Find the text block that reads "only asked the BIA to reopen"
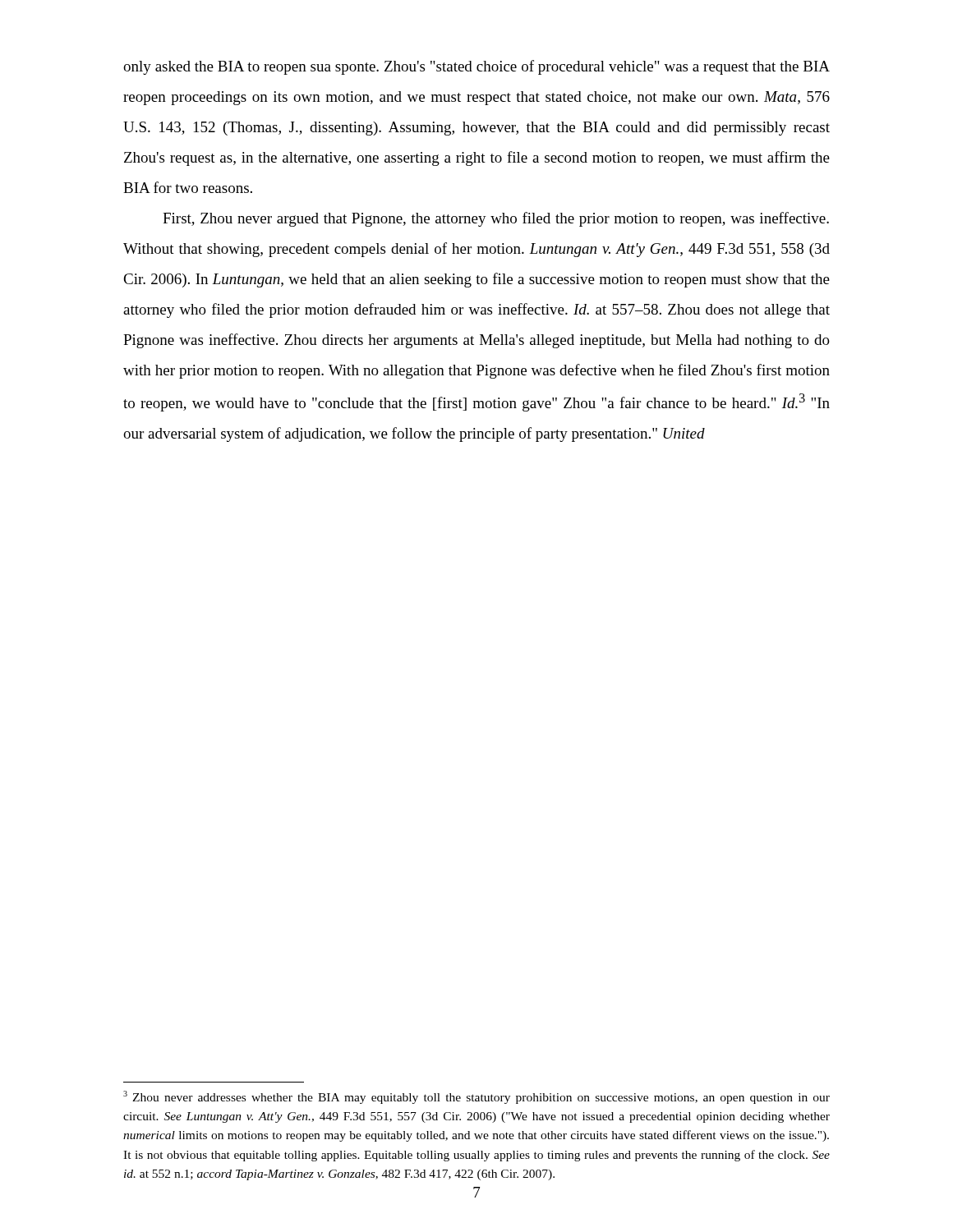The width and height of the screenshot is (953, 1232). pos(476,127)
